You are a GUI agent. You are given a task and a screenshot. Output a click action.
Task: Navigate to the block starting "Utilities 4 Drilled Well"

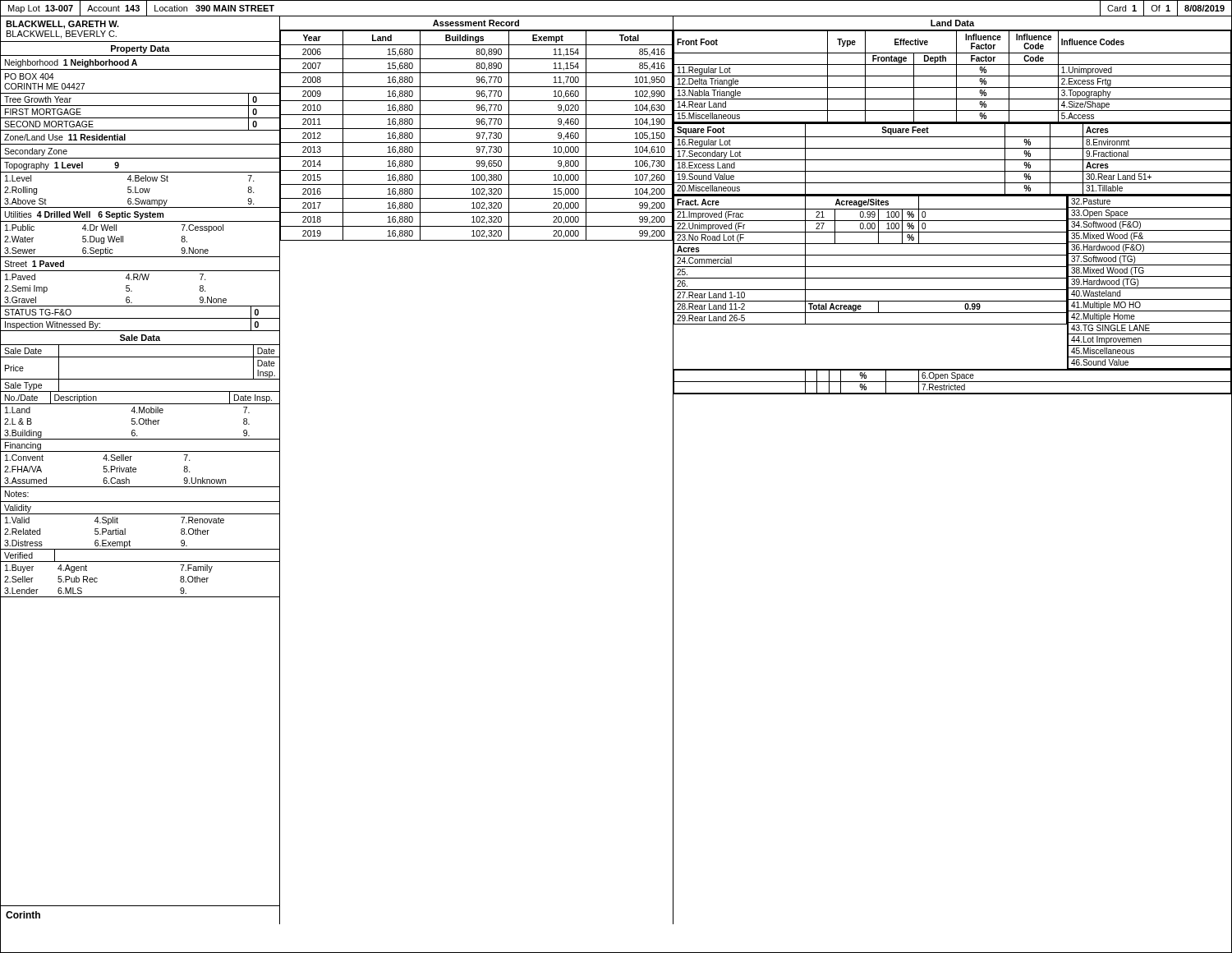click(x=84, y=214)
